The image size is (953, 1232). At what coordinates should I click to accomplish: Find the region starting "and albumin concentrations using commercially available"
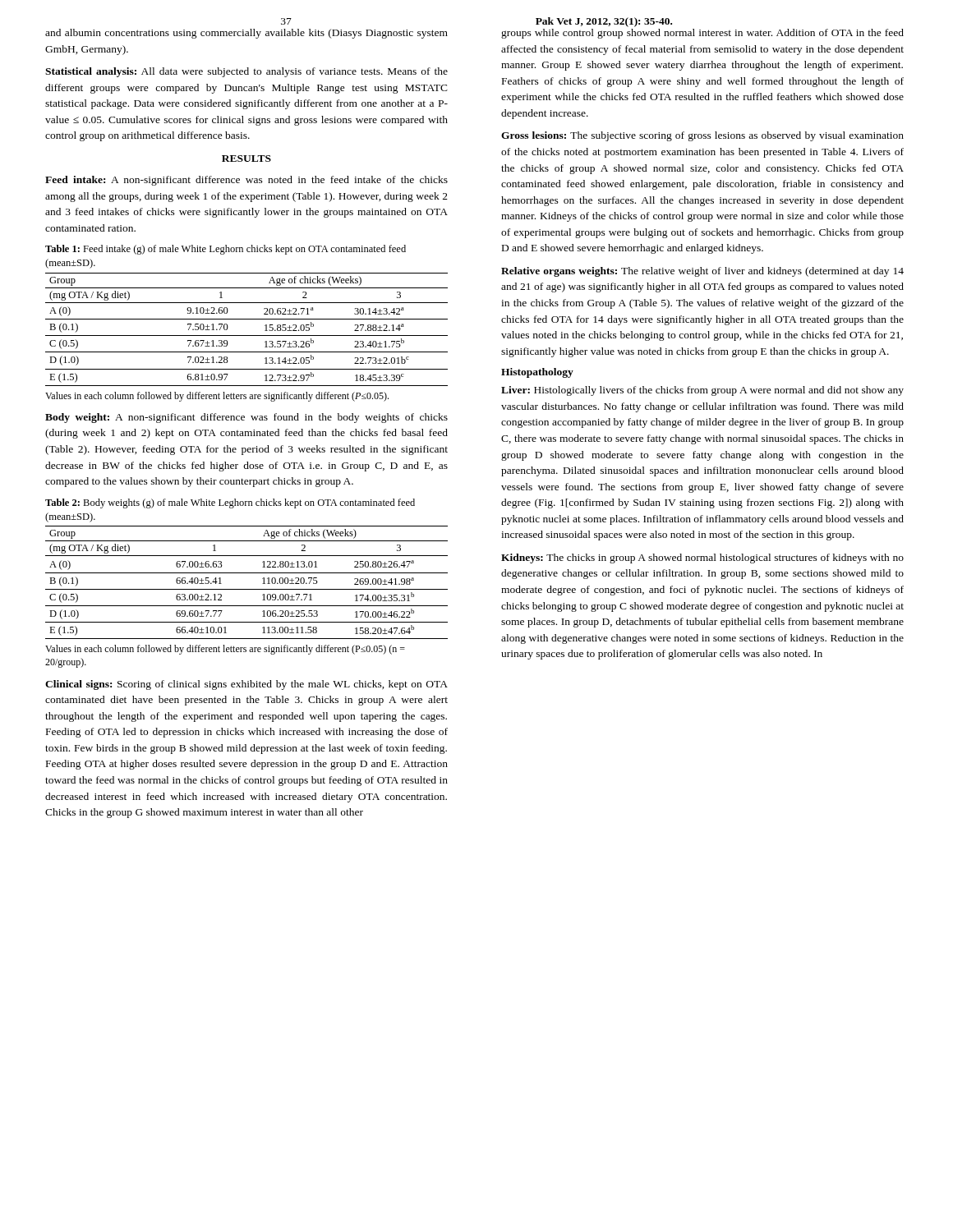pos(246,41)
